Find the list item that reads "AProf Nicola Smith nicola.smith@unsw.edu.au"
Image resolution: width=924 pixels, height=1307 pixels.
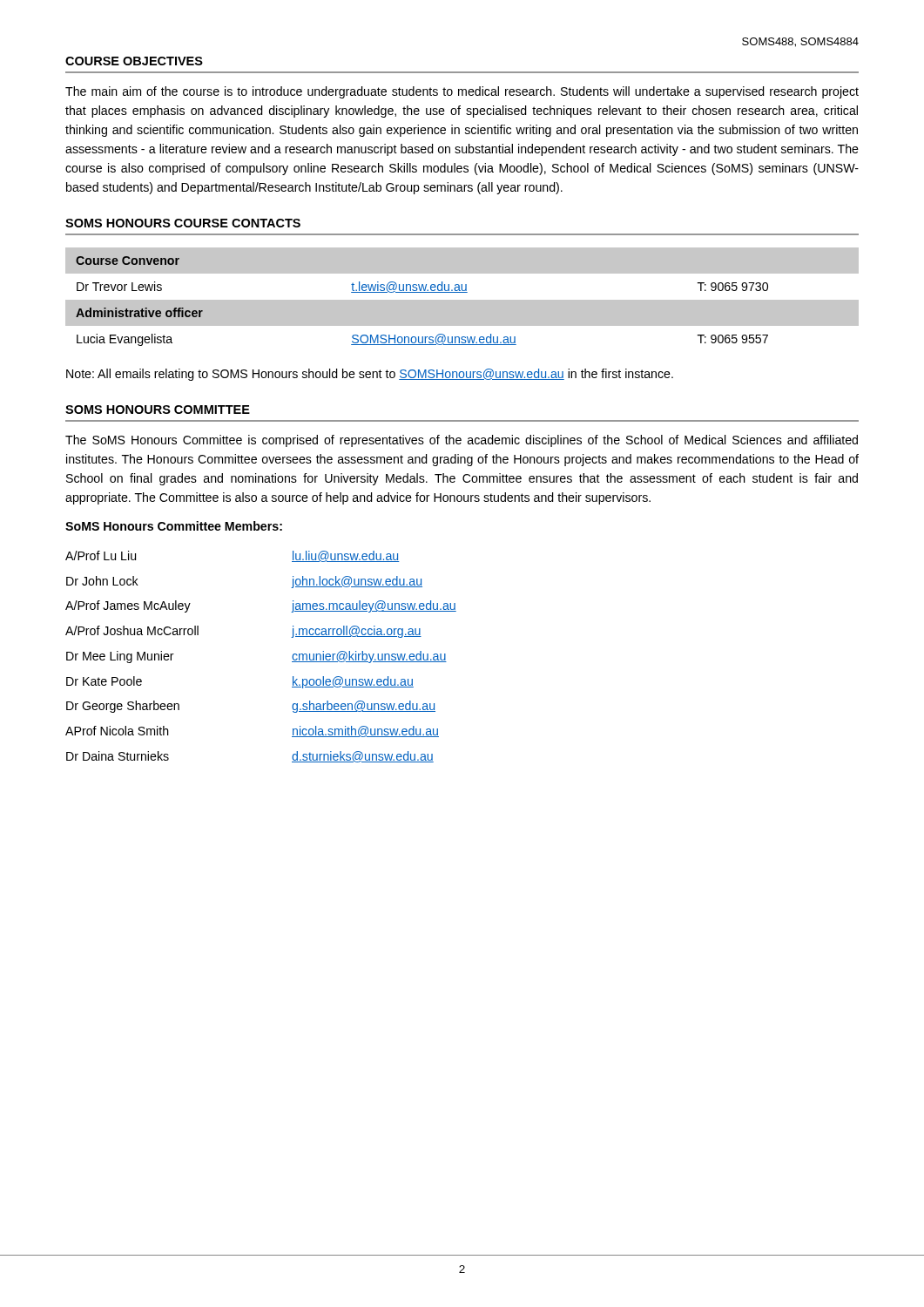(119, 731)
